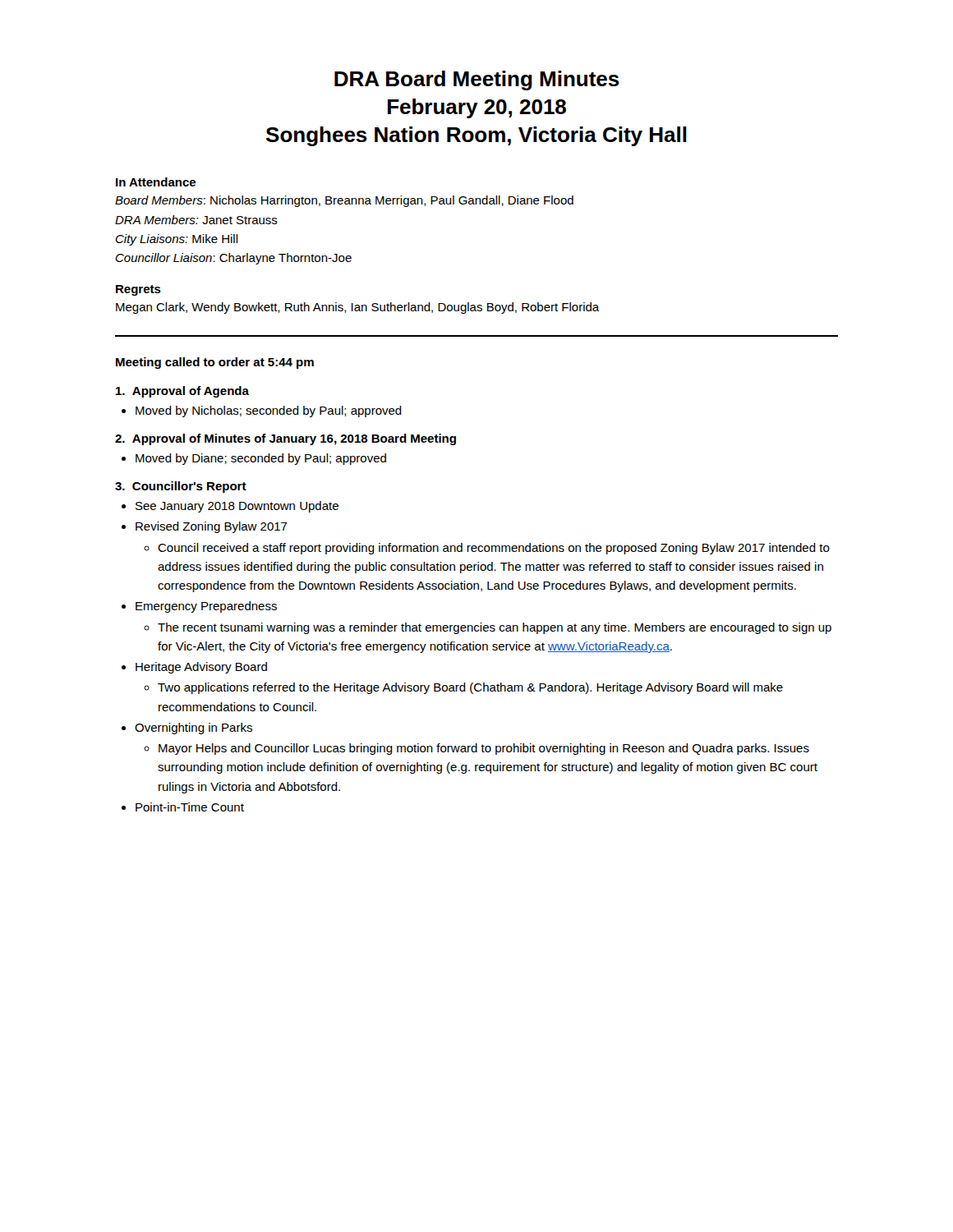The width and height of the screenshot is (953, 1232).
Task: Click the passage that begins "The recent tsunami"
Action: [495, 636]
